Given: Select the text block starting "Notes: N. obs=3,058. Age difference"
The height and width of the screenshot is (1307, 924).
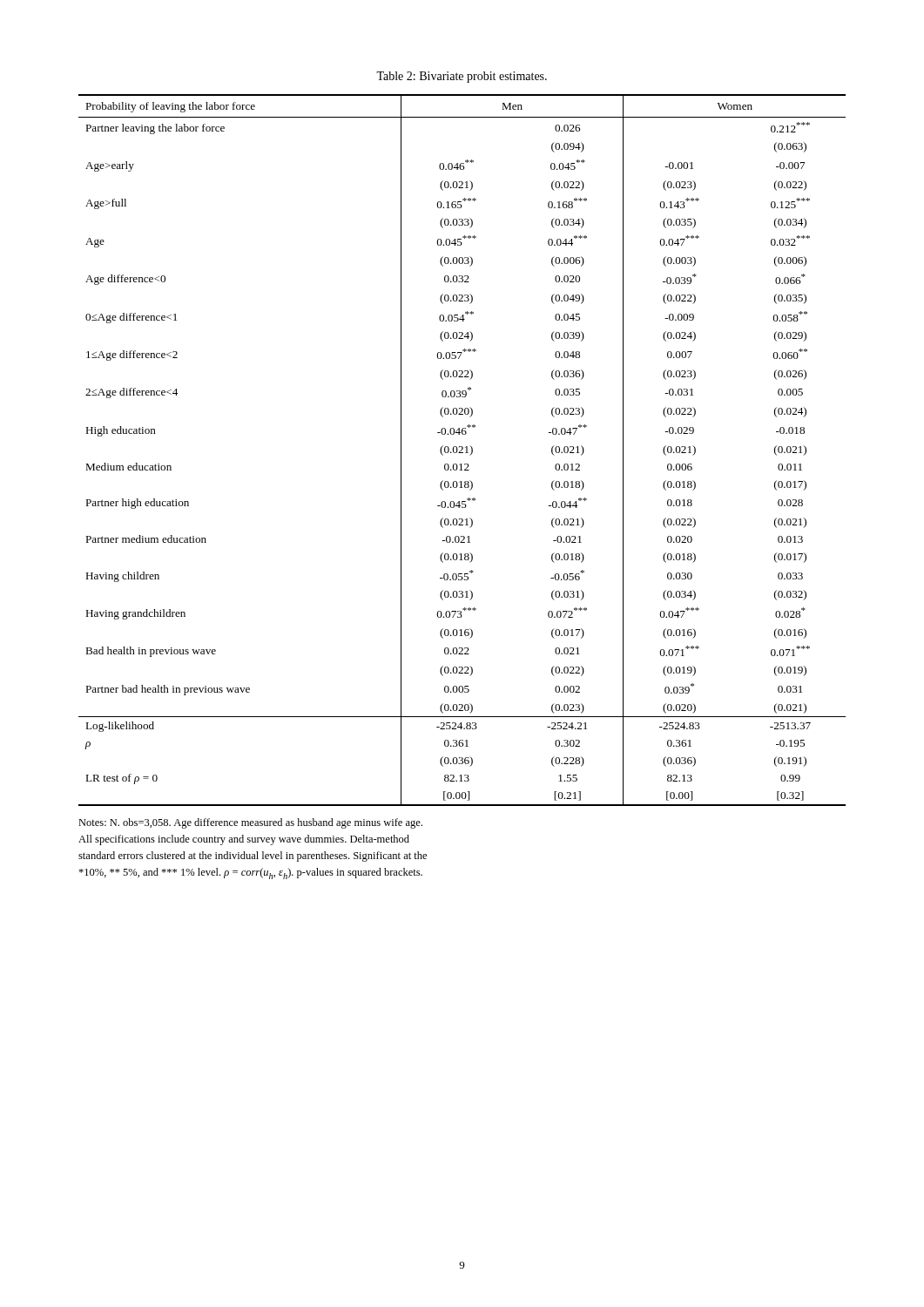Looking at the screenshot, I should point(253,849).
